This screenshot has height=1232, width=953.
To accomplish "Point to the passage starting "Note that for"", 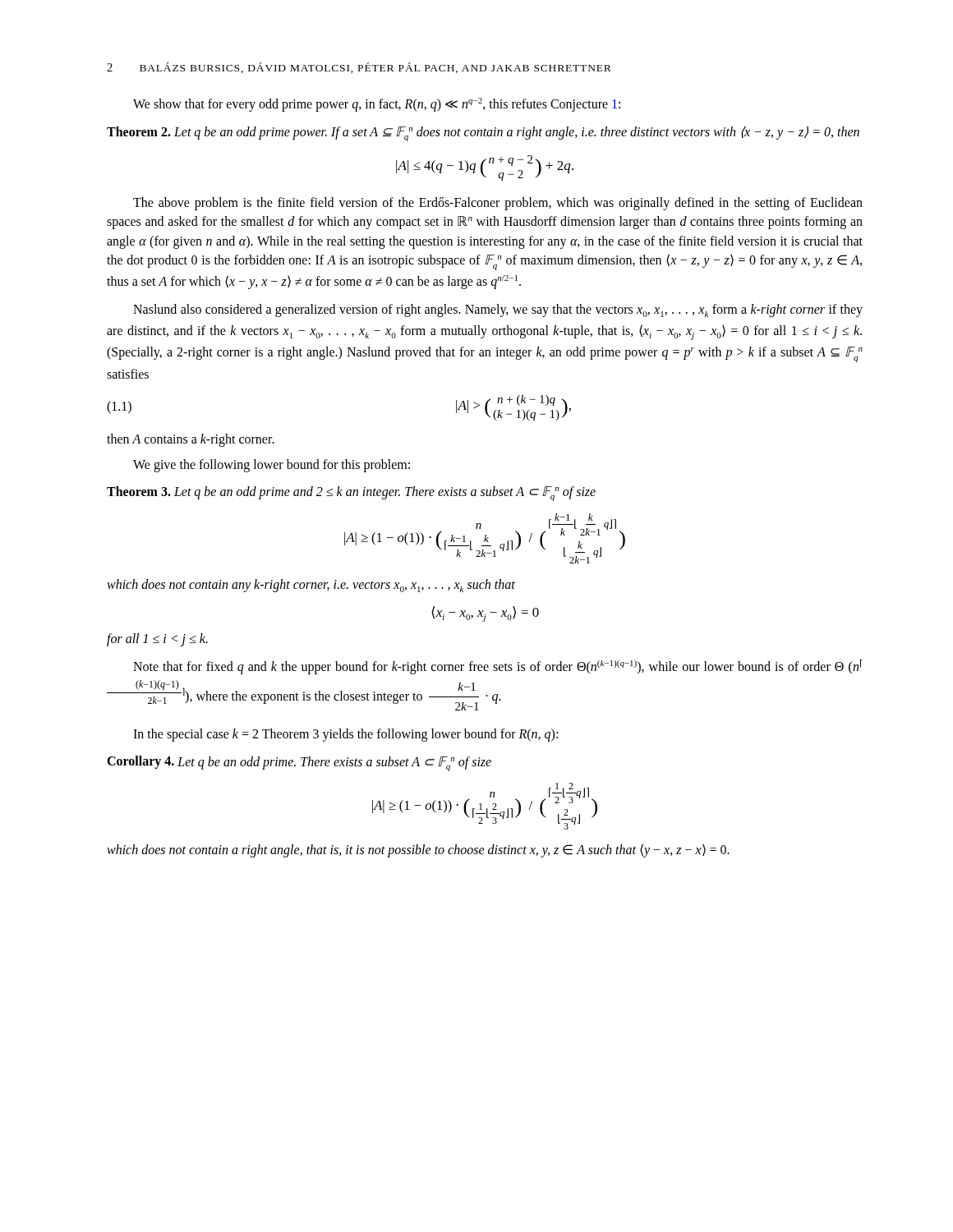I will coord(485,687).
